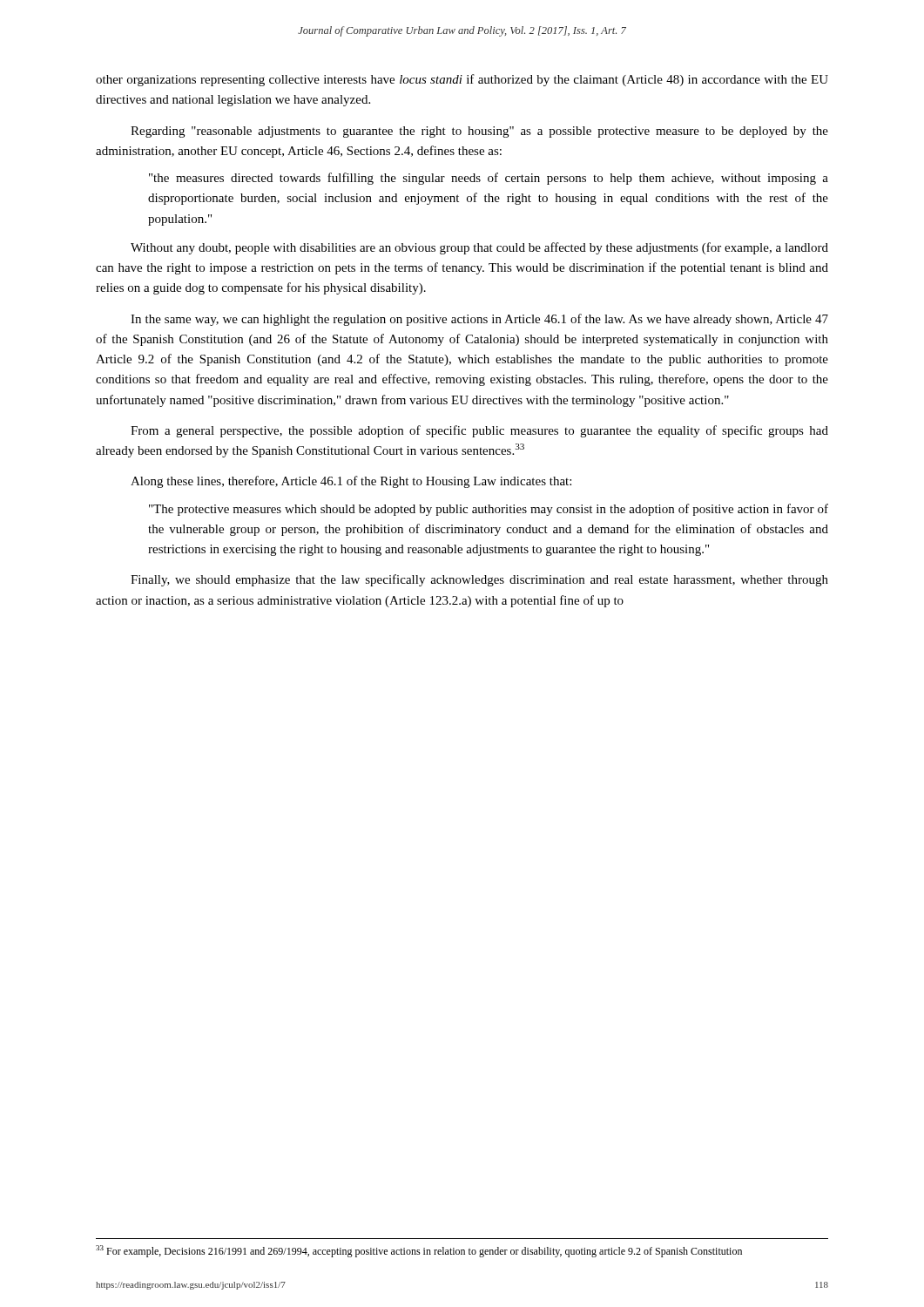The height and width of the screenshot is (1307, 924).
Task: Find the block on this page that starts ""The protective measures which should"
Action: 488,529
